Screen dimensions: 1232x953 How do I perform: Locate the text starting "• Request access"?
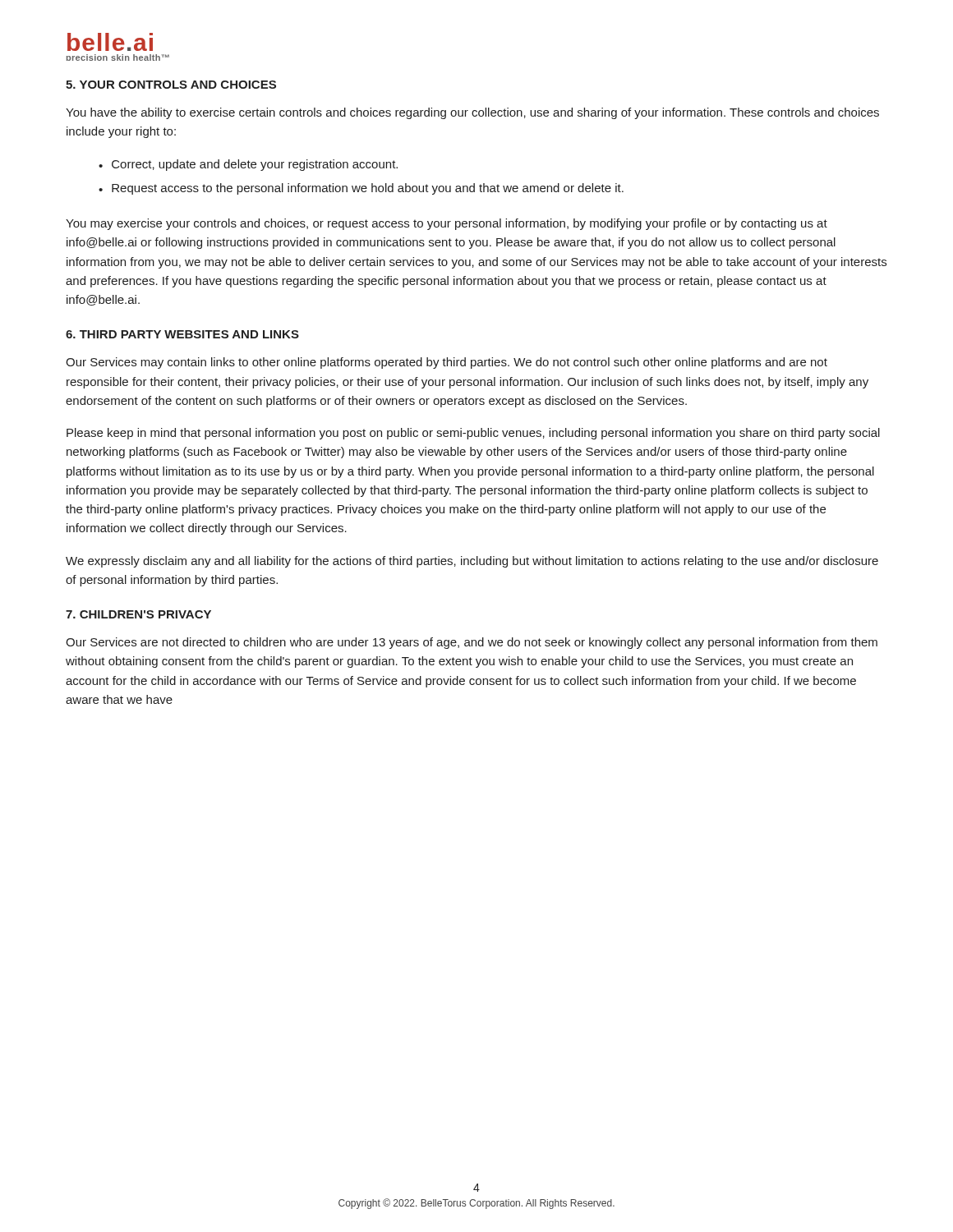pos(361,188)
